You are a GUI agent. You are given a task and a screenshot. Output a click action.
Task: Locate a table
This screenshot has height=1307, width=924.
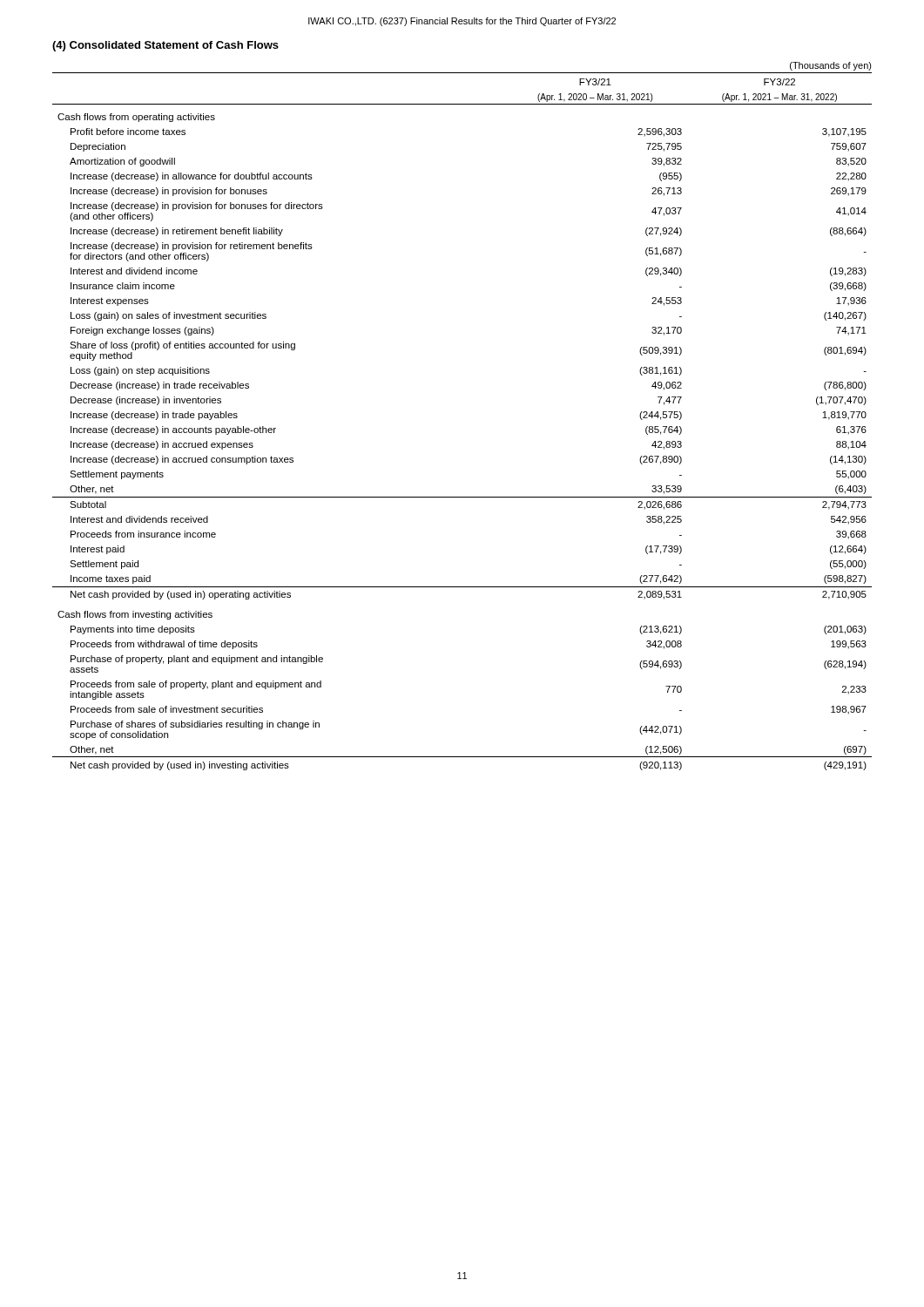tap(462, 416)
